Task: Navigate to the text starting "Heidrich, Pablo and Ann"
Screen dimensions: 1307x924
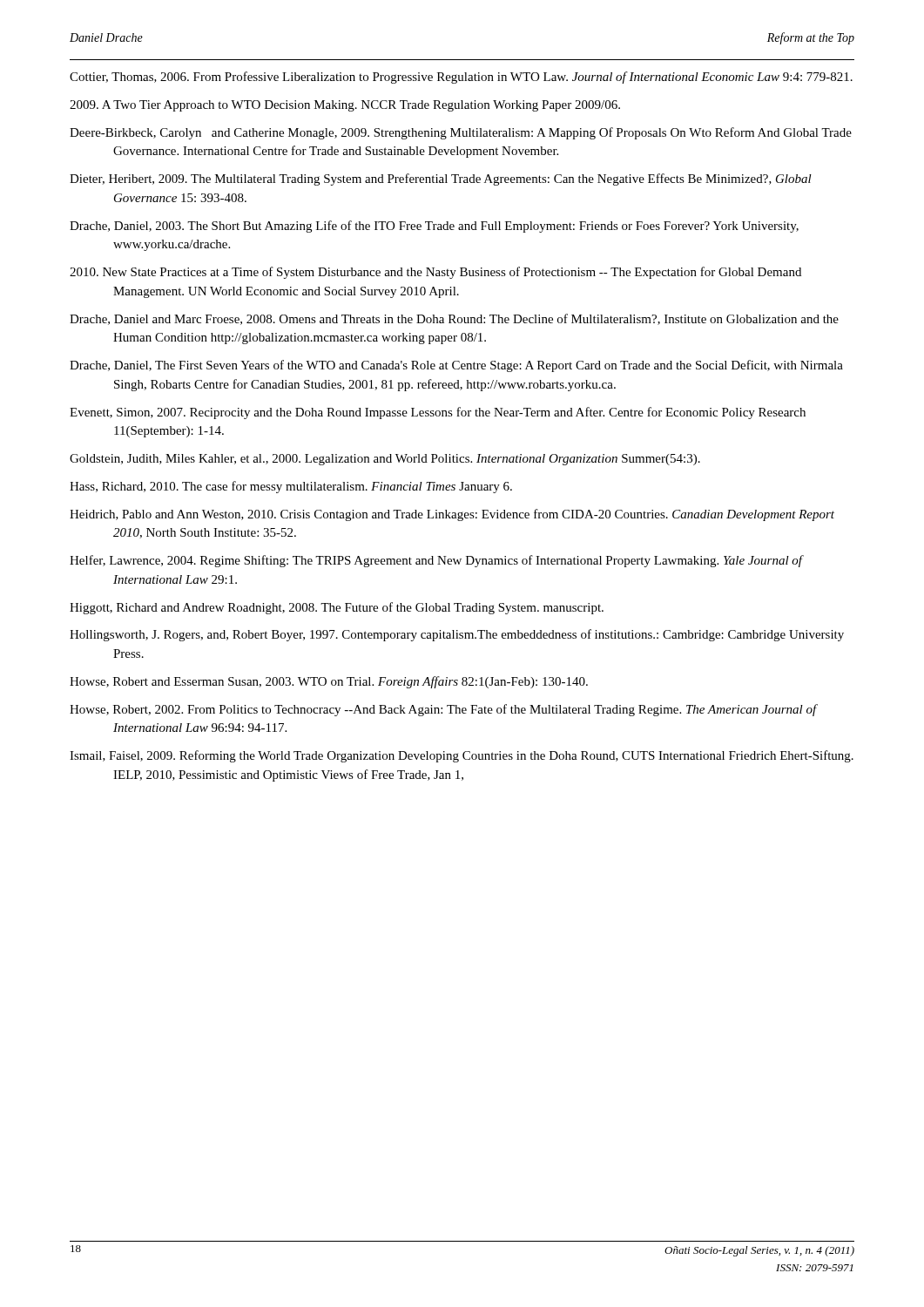Action: tap(452, 523)
